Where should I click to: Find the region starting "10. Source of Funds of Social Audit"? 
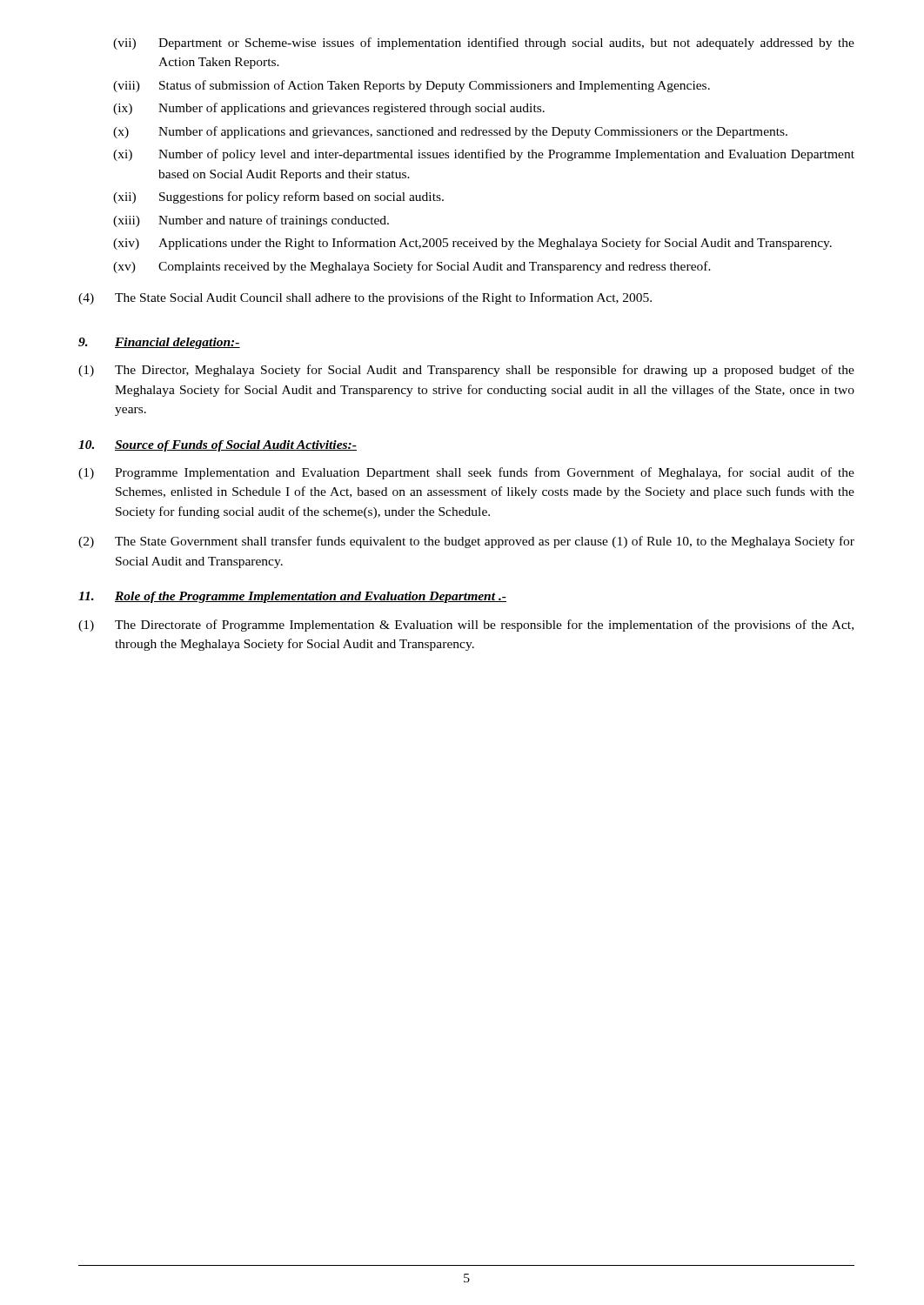[217, 444]
